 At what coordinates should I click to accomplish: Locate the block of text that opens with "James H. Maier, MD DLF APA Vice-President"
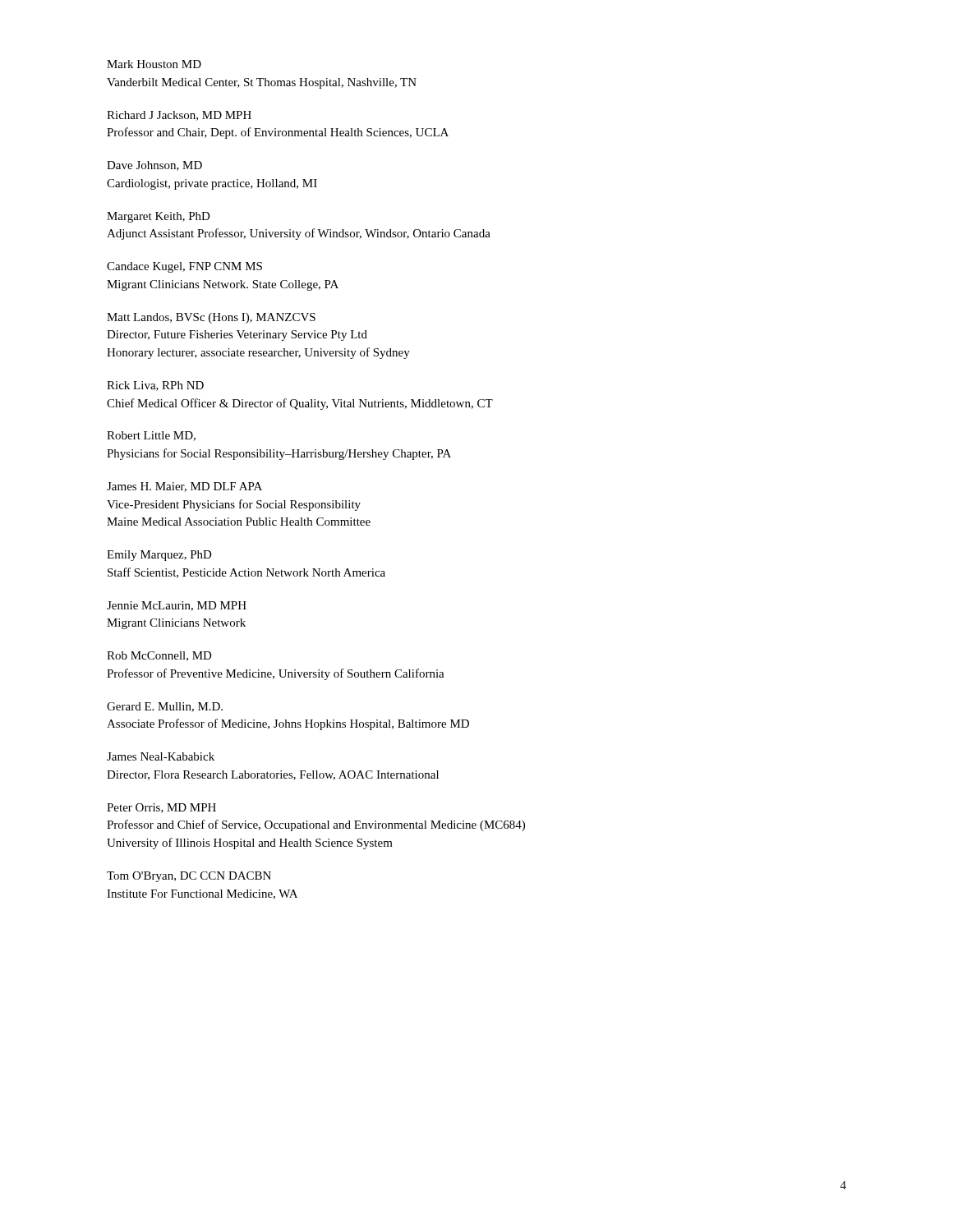(184, 487)
